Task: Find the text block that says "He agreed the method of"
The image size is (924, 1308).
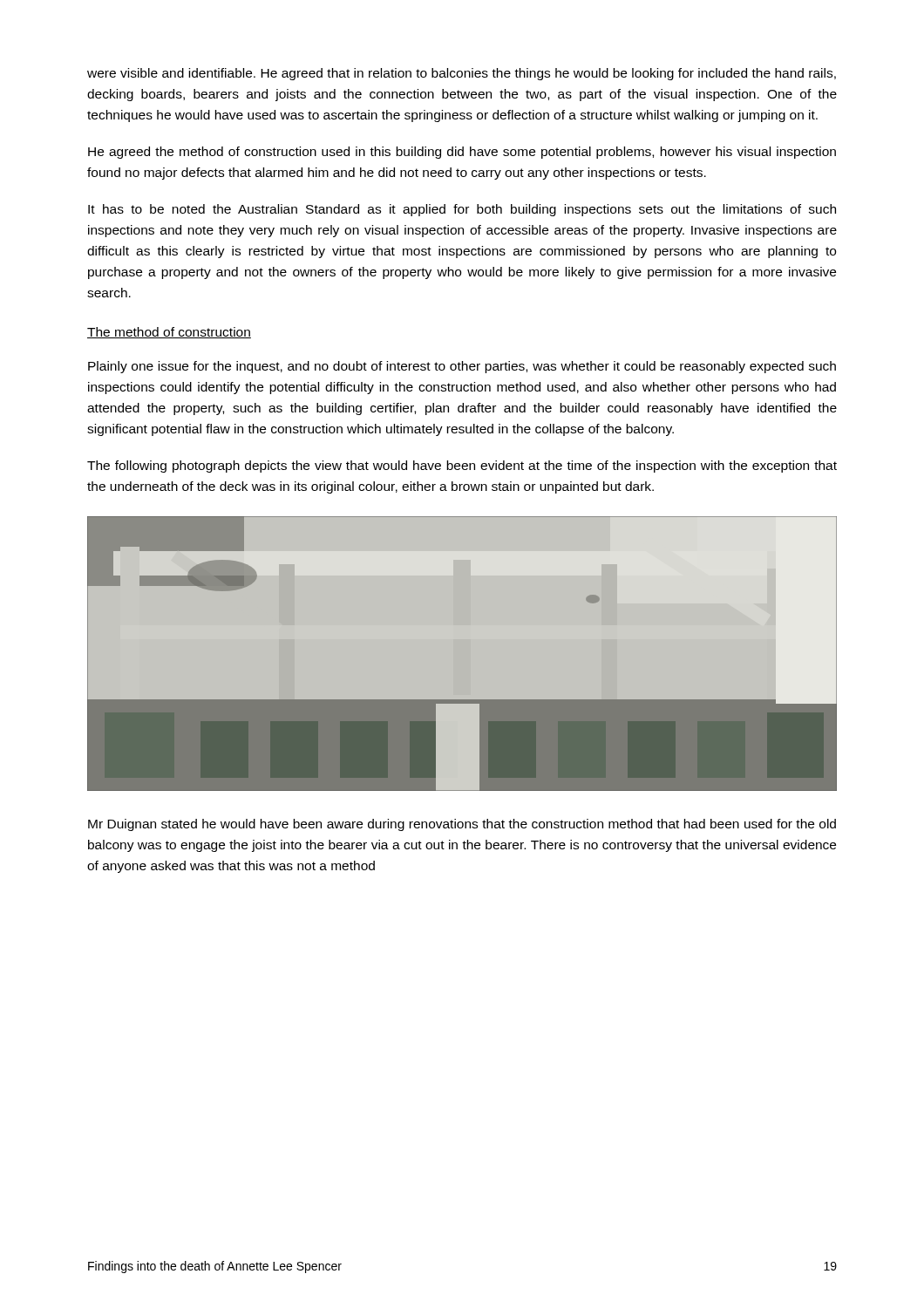Action: coord(462,162)
